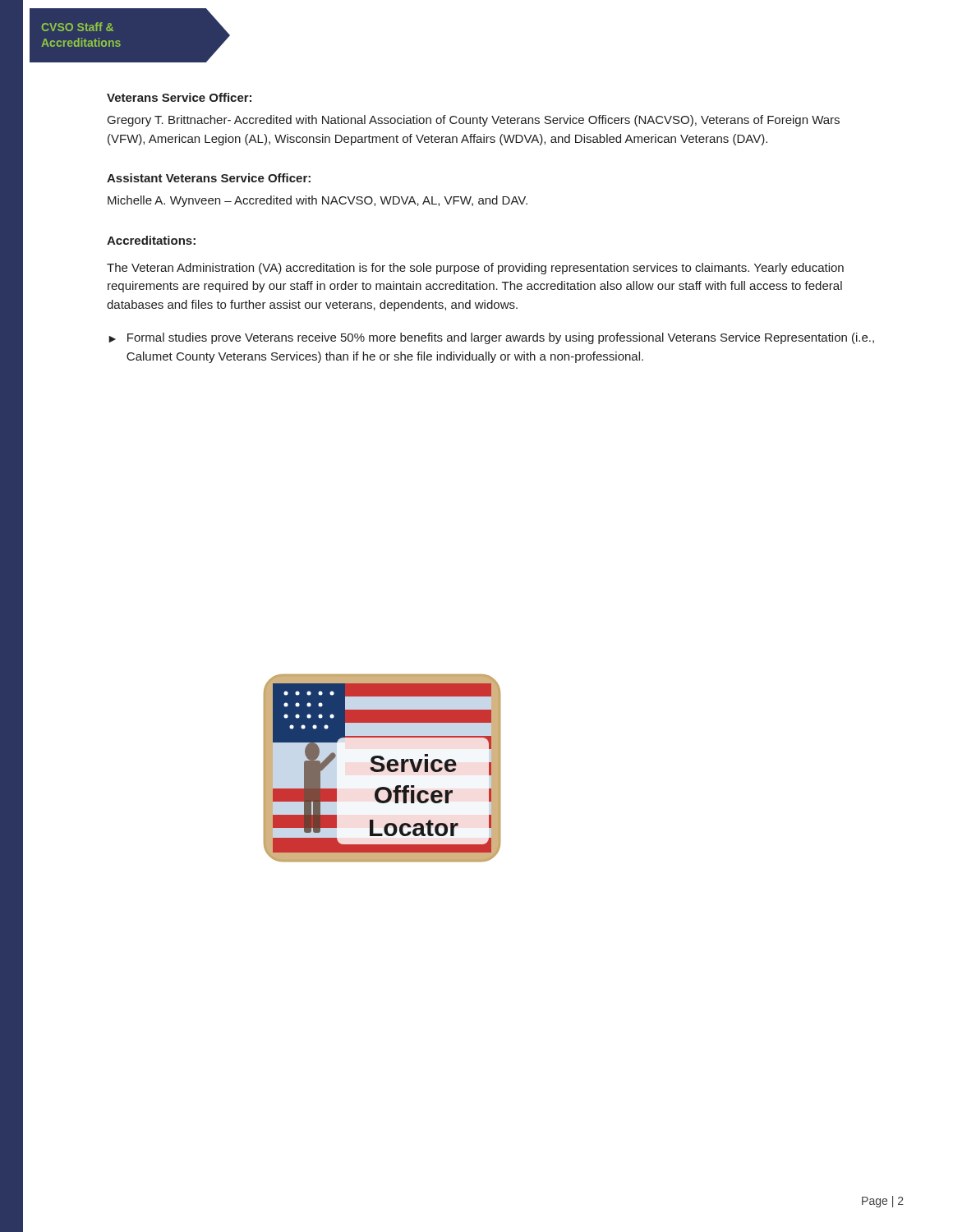
Task: Locate the block of text that opens with "Gregory T. Brittnacher- Accredited with National Association of"
Action: (473, 129)
